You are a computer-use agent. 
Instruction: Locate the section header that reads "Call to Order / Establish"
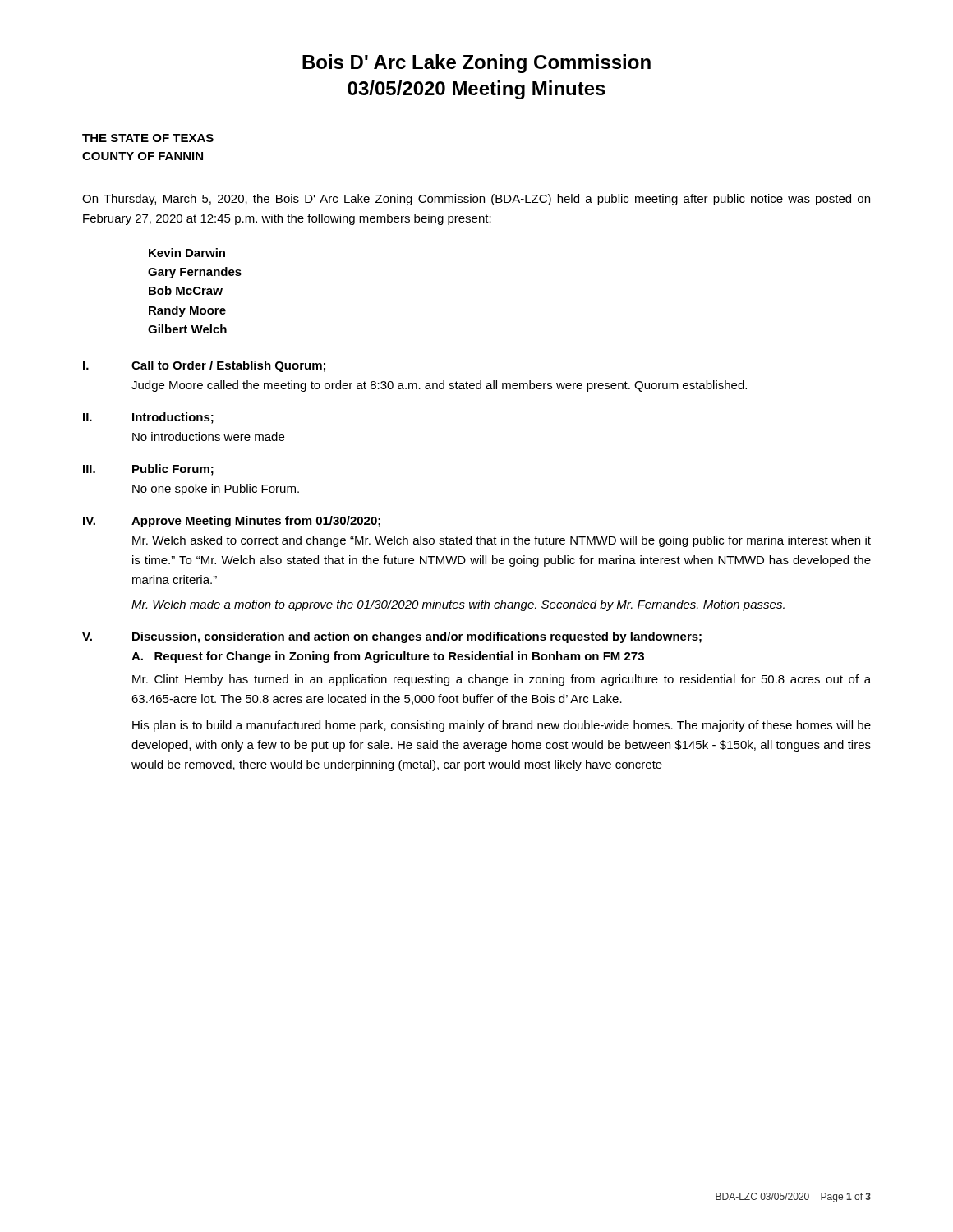[229, 365]
